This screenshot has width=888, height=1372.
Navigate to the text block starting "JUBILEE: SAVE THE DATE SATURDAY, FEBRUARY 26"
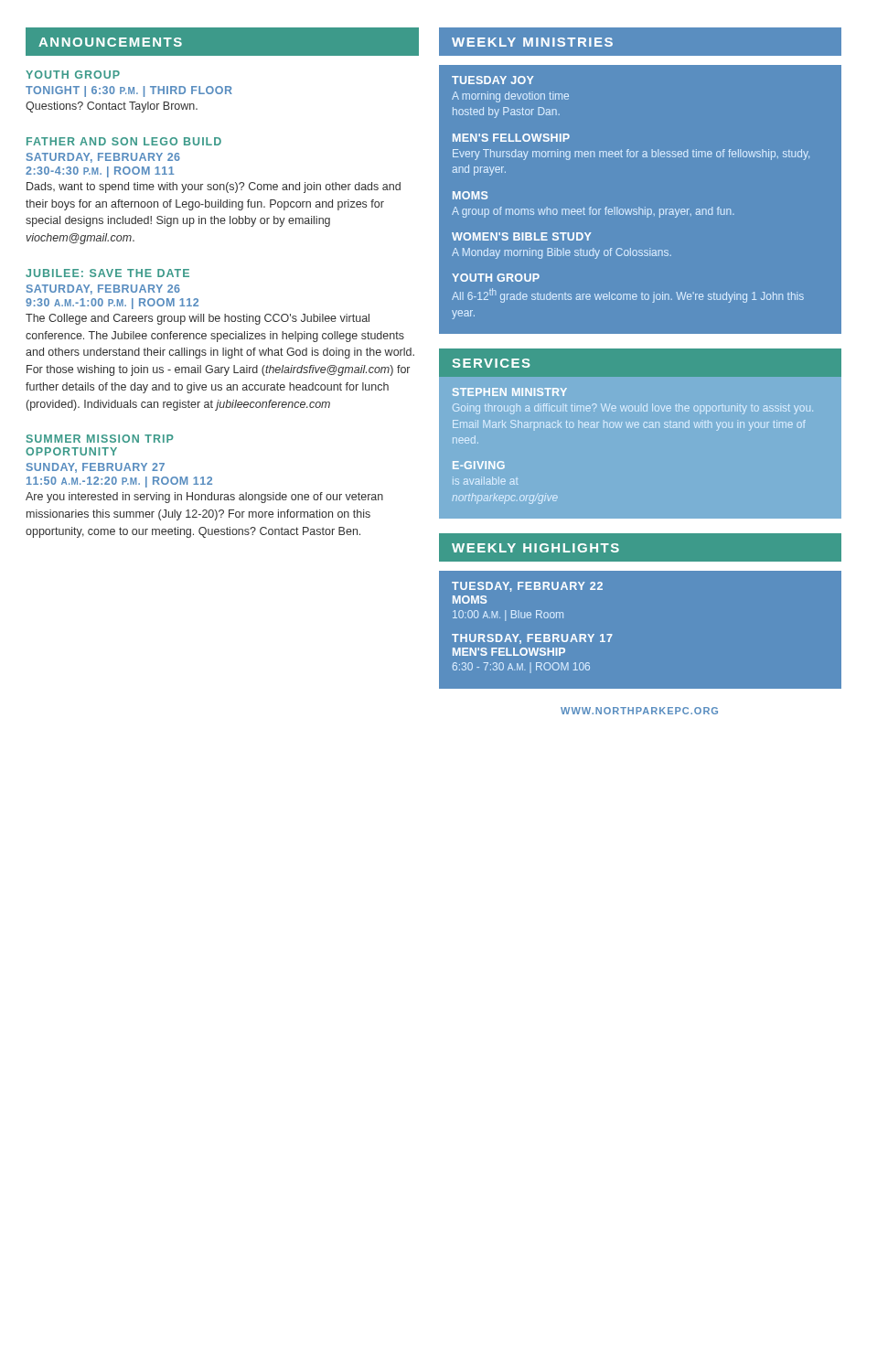coord(222,340)
